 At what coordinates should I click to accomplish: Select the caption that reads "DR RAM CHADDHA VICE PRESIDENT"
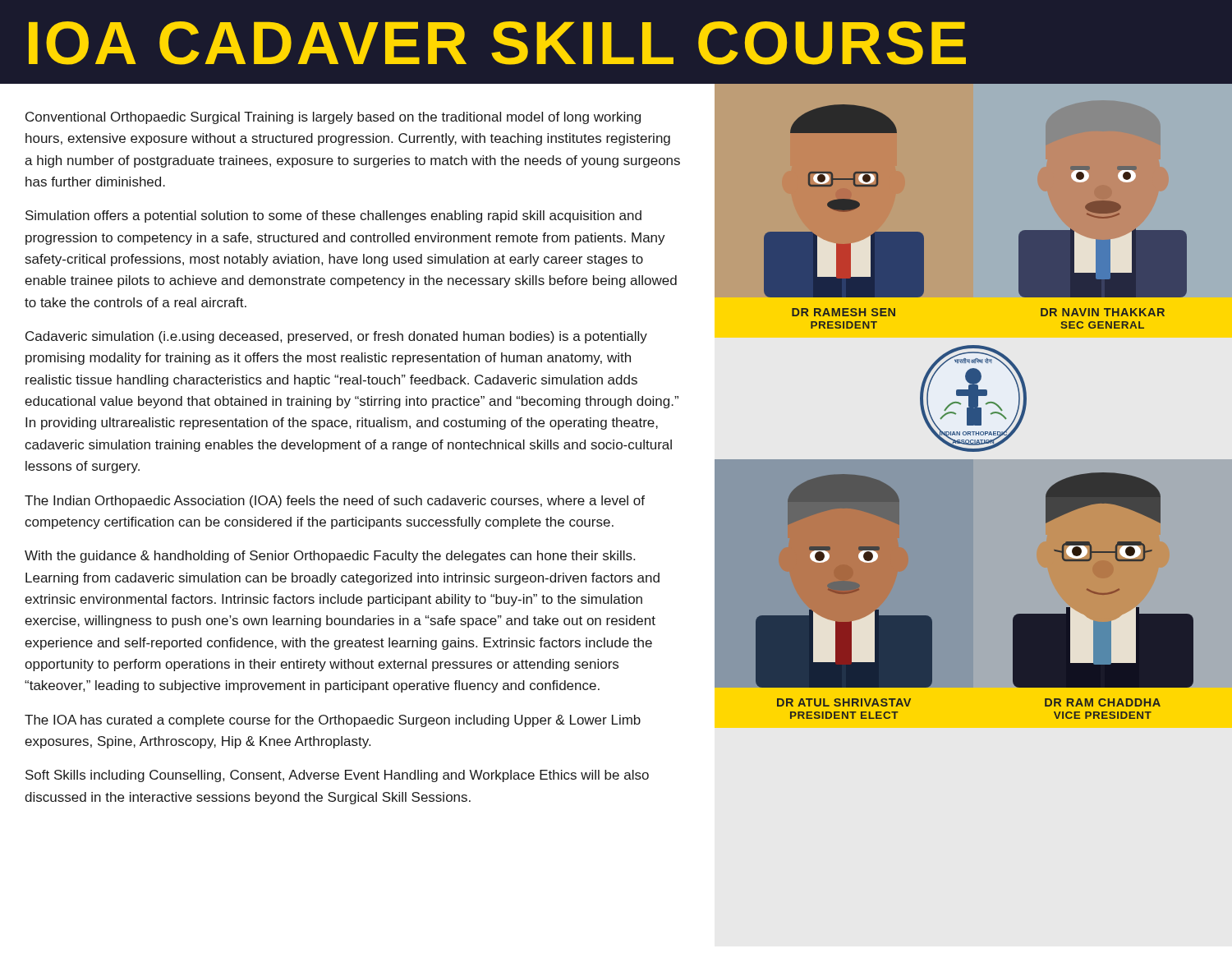(x=1103, y=709)
